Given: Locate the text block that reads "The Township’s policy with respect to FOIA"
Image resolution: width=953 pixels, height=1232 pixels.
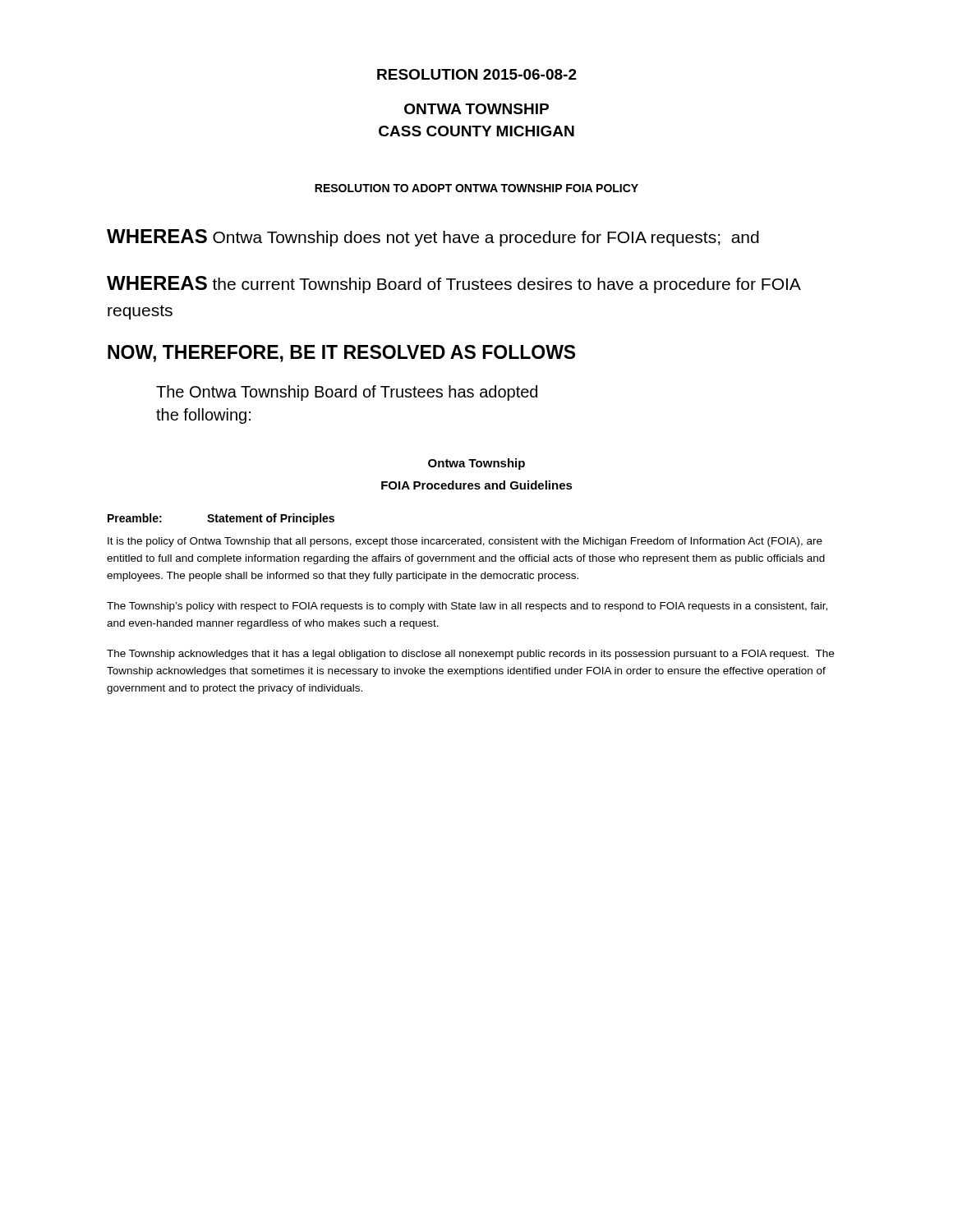Looking at the screenshot, I should [468, 614].
